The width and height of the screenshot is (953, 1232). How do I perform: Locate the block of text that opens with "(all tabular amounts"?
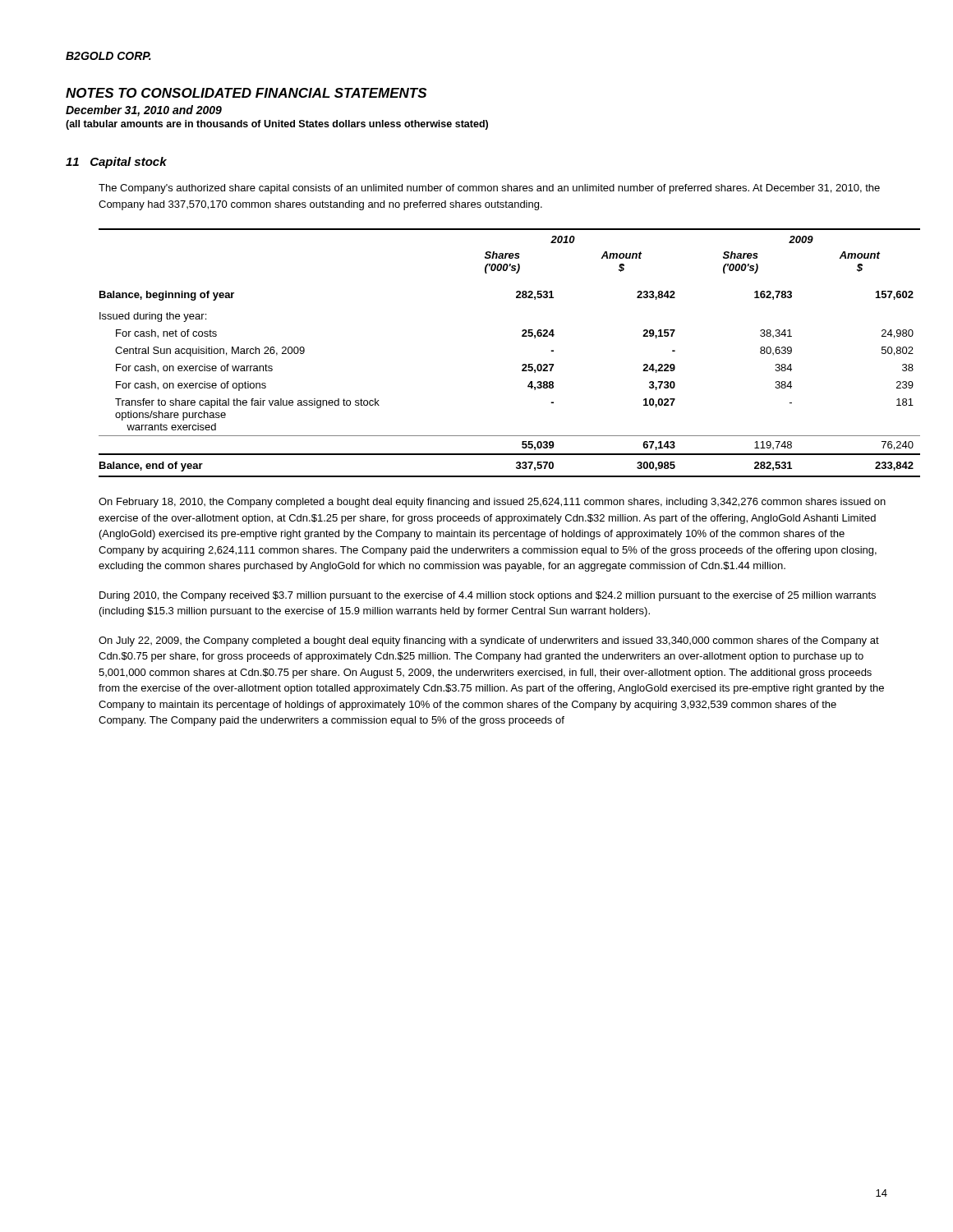[x=277, y=124]
